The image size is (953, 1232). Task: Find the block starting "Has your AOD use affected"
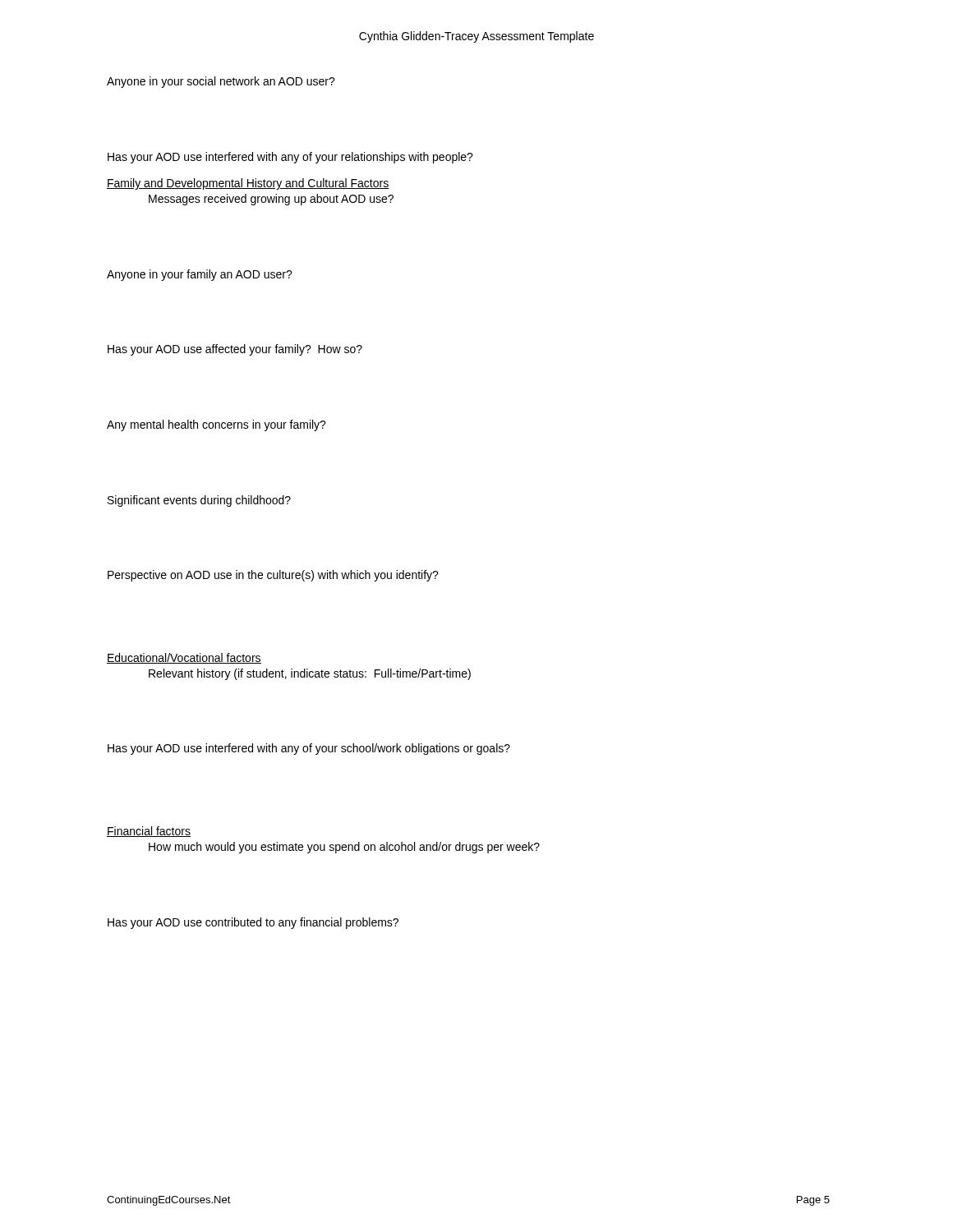click(x=235, y=349)
